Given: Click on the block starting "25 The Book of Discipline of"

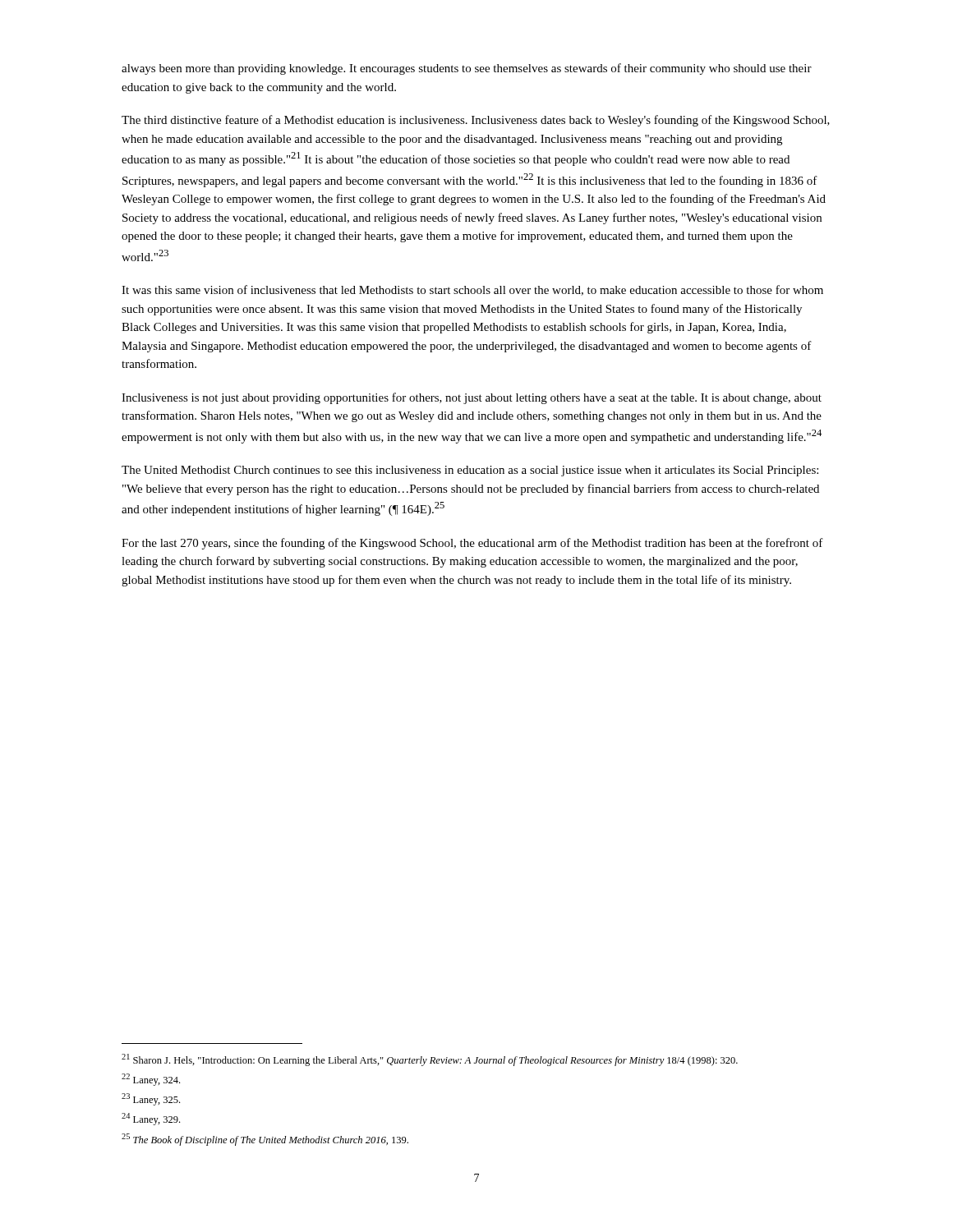Looking at the screenshot, I should pyautogui.click(x=265, y=1139).
